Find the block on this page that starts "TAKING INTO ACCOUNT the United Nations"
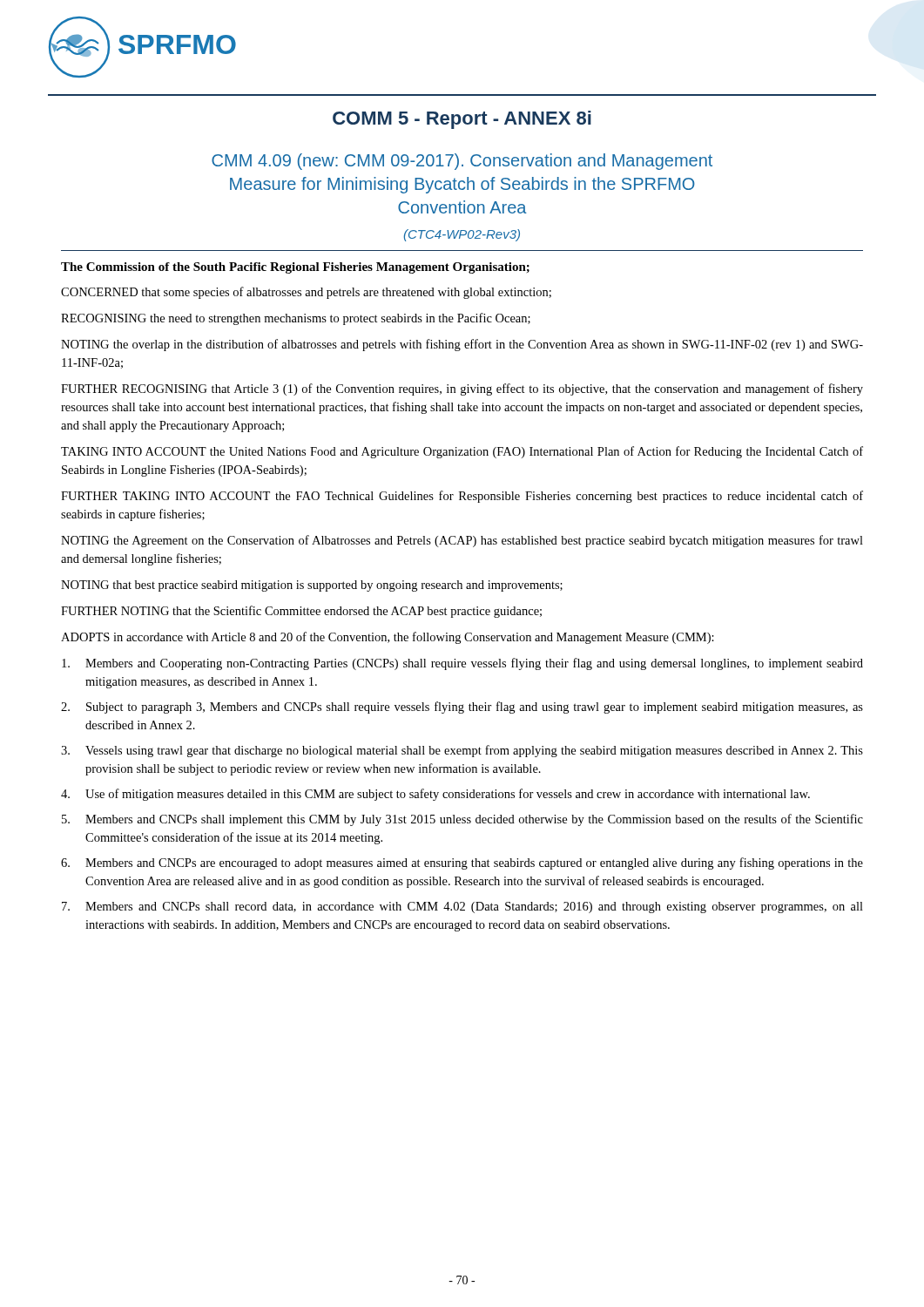The height and width of the screenshot is (1307, 924). tap(462, 461)
